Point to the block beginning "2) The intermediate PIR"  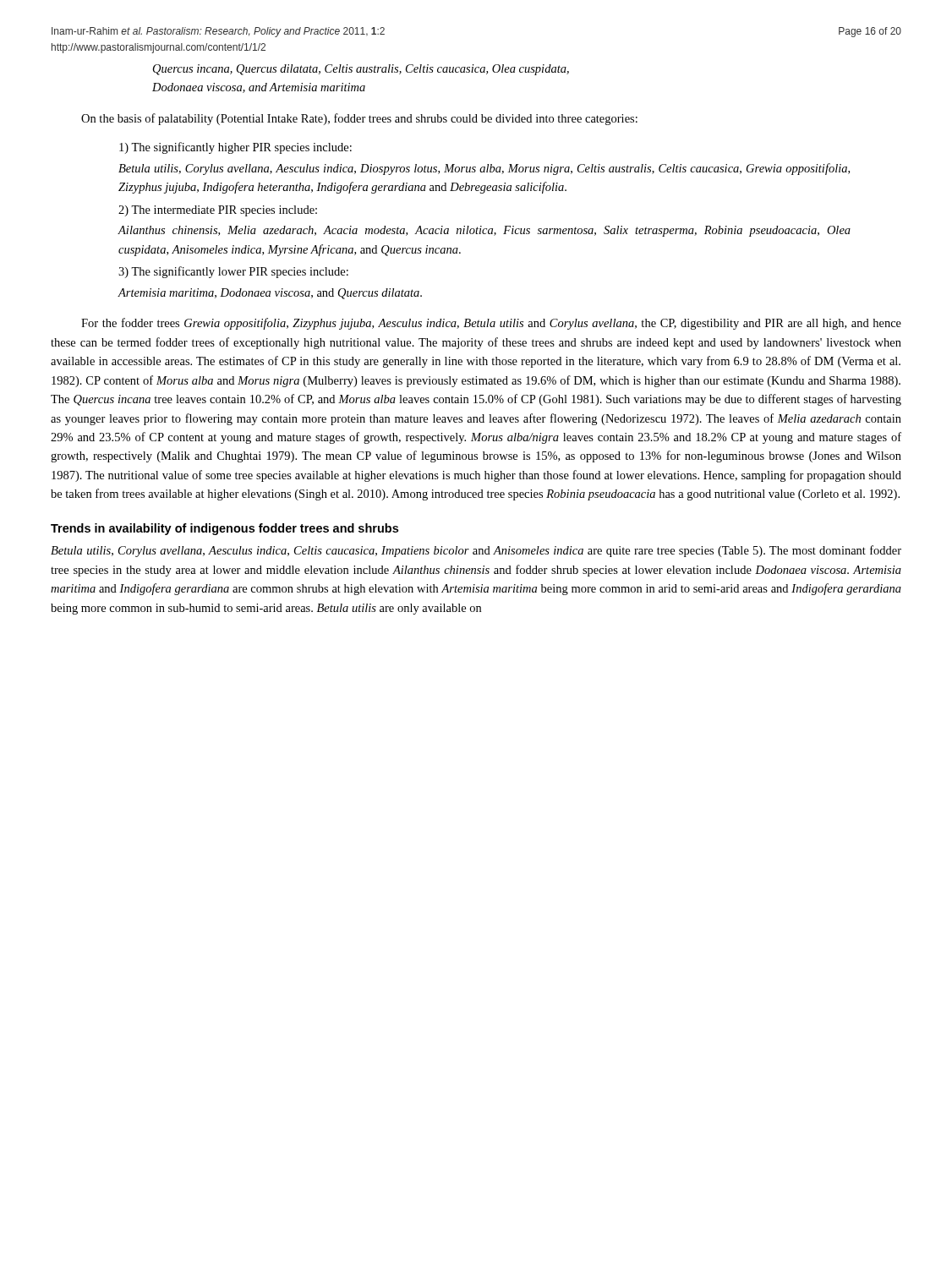[218, 209]
